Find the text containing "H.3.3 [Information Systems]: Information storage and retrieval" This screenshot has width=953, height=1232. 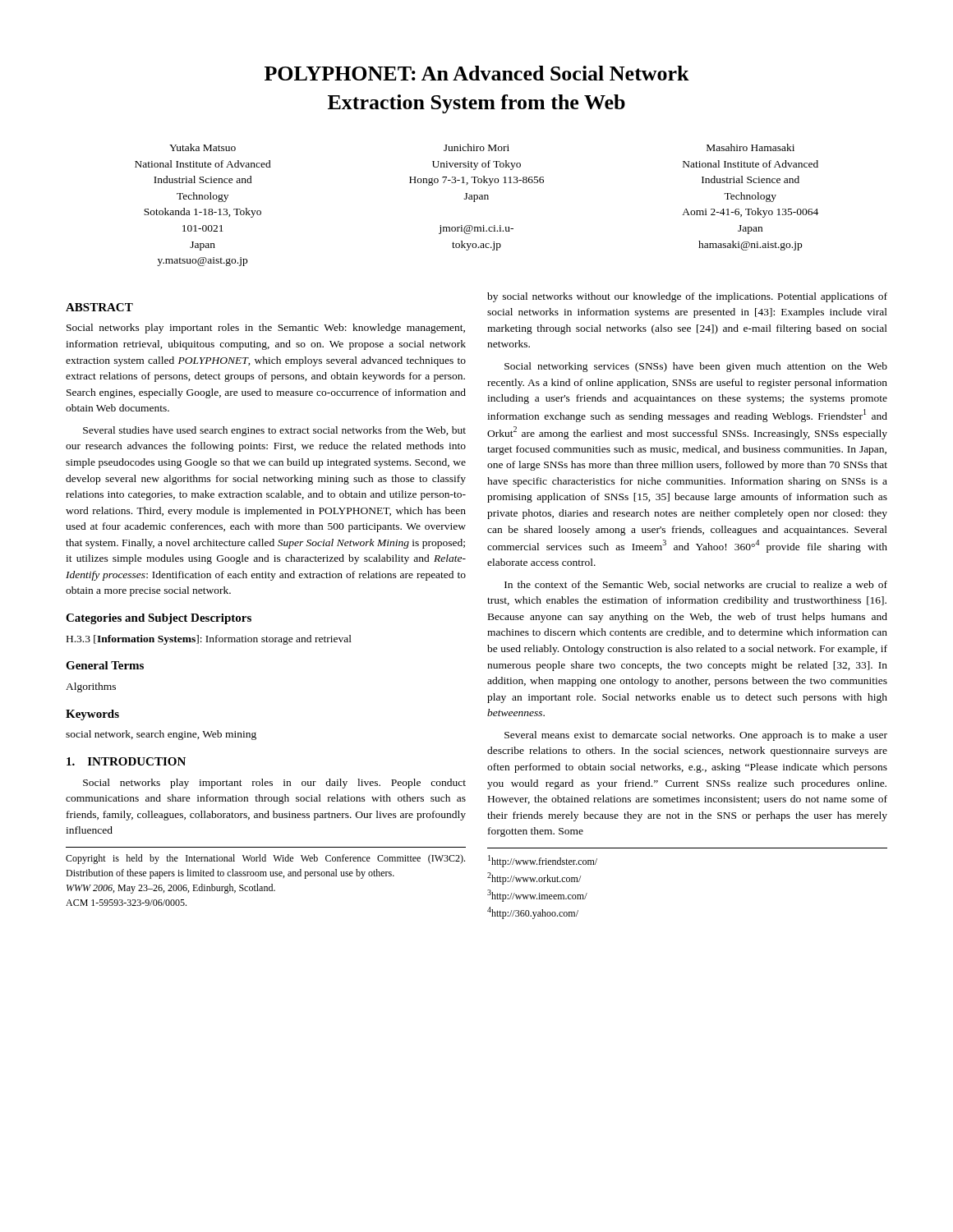(266, 639)
